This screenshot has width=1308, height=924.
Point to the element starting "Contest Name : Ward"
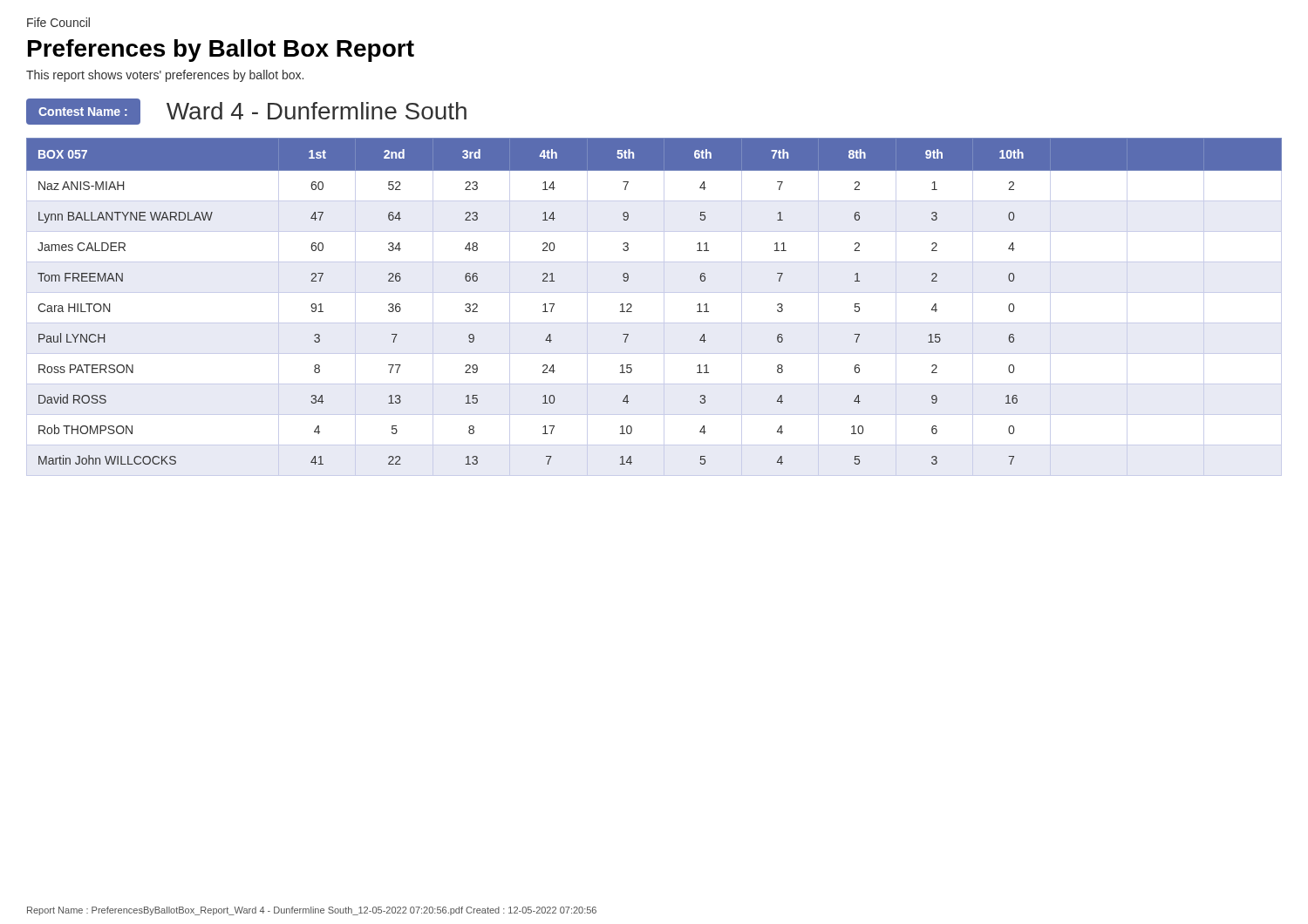tap(247, 112)
